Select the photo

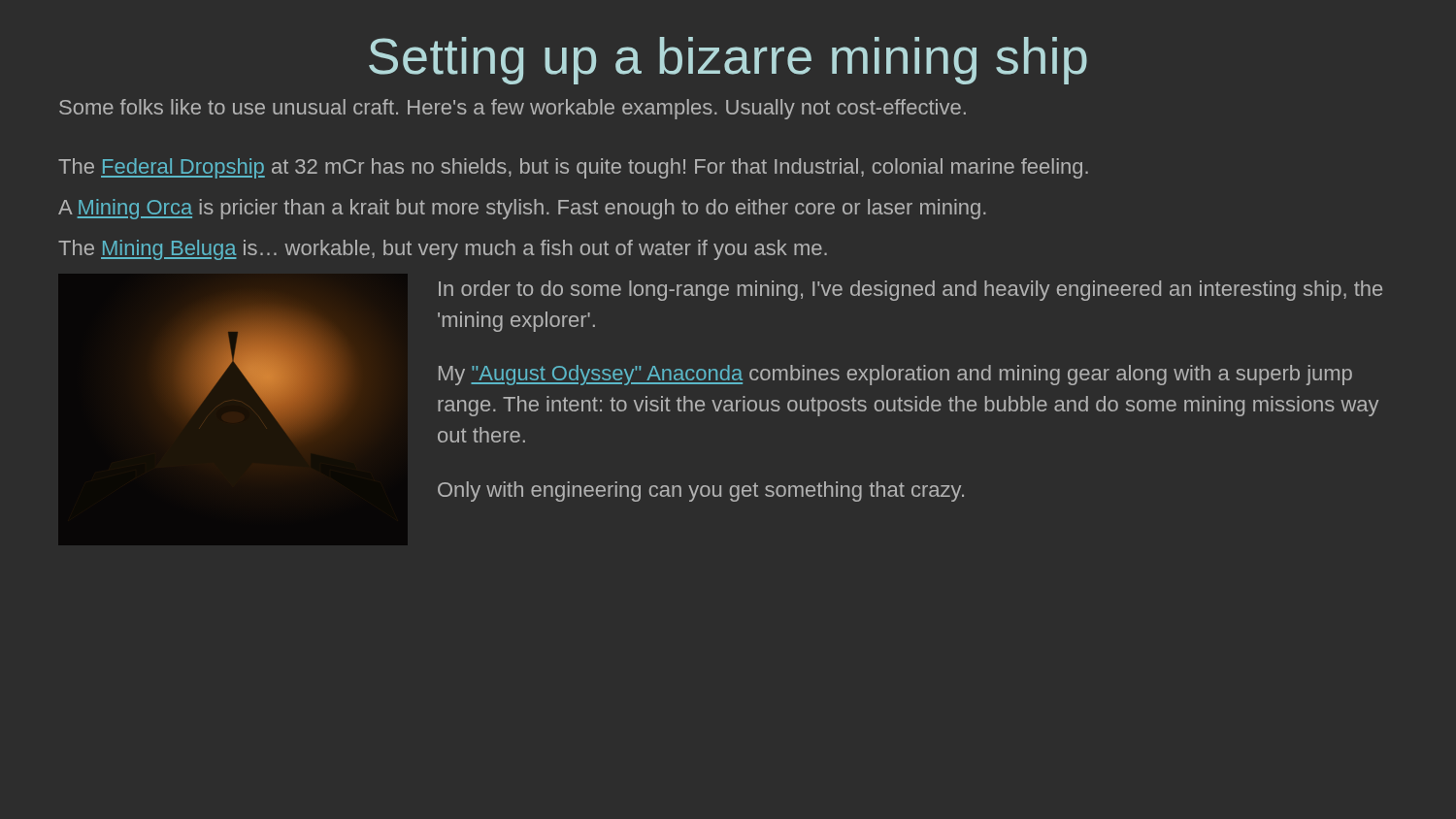[x=233, y=409]
